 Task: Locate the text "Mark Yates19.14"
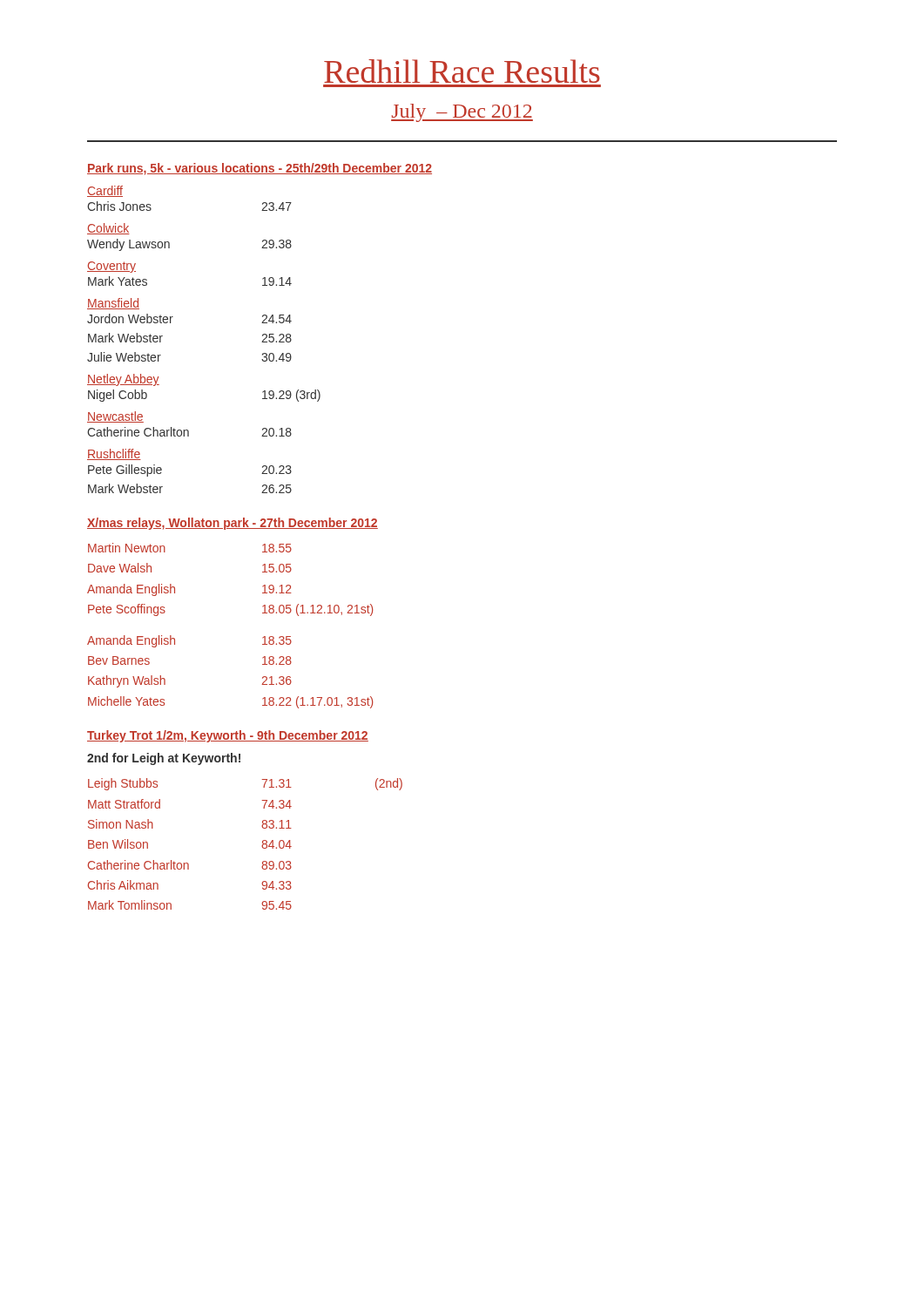pyautogui.click(x=261, y=282)
